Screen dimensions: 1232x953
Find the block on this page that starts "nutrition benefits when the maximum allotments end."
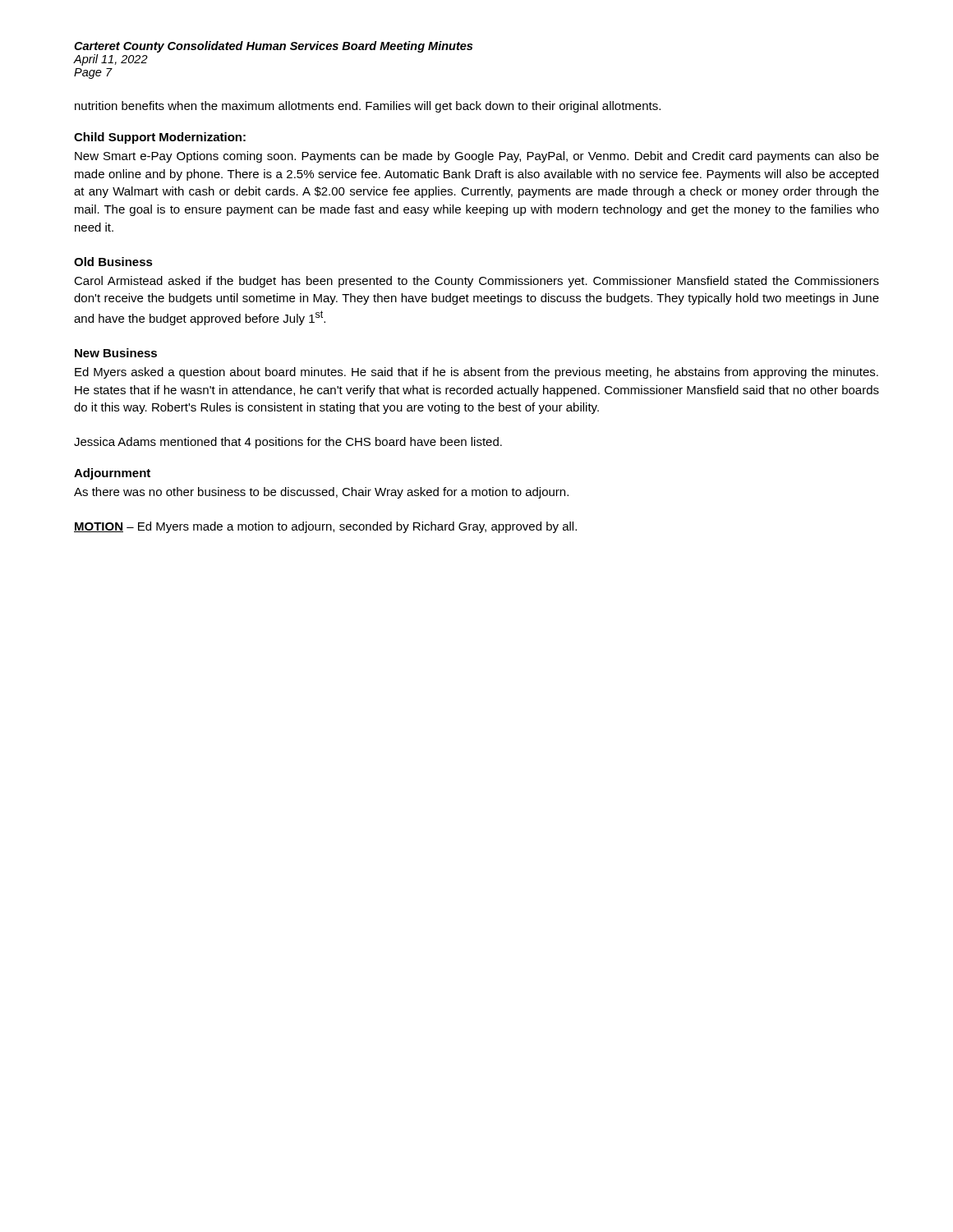click(368, 106)
